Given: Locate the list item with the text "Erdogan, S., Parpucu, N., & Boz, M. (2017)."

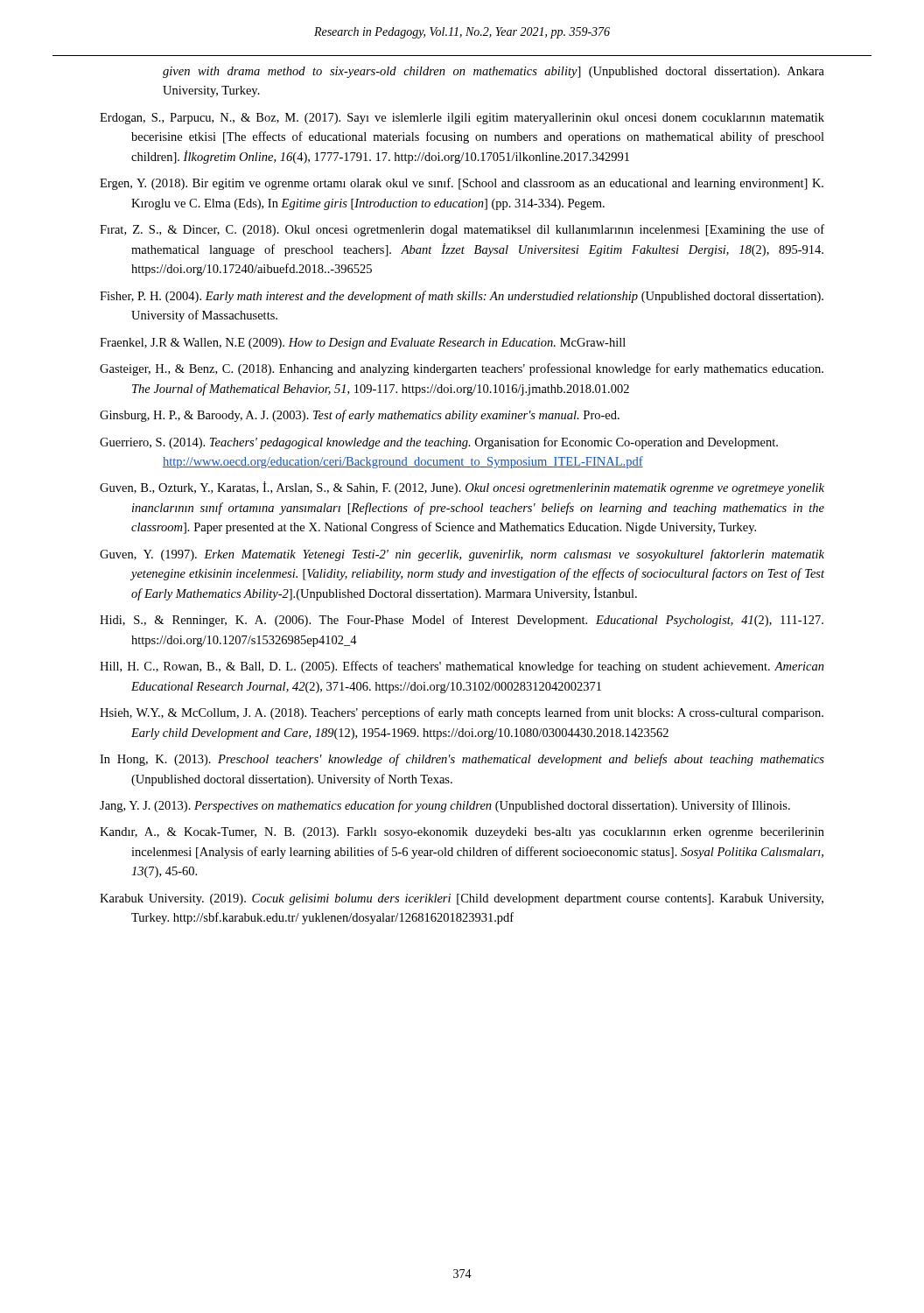Looking at the screenshot, I should [x=462, y=137].
